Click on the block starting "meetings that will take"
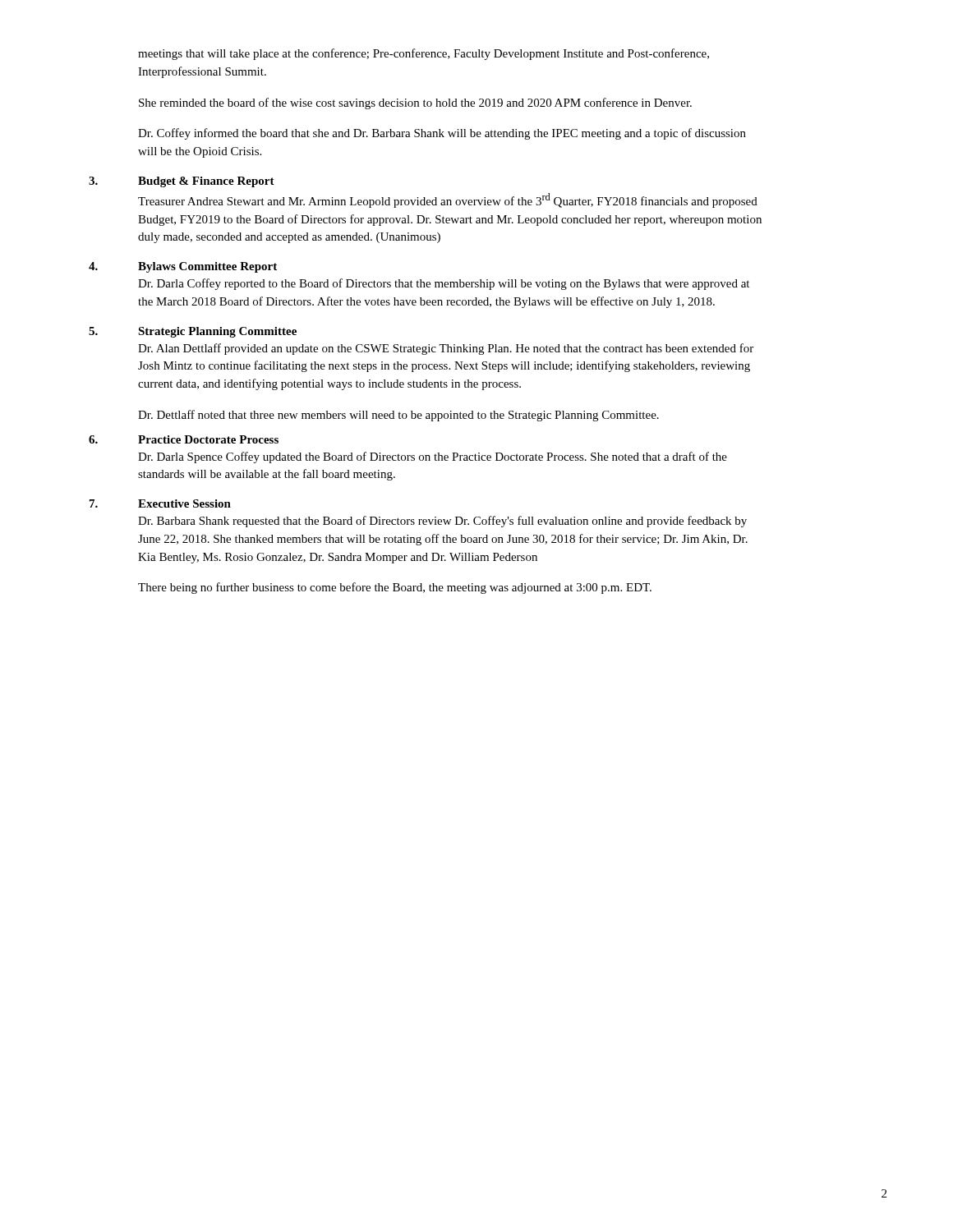This screenshot has height=1232, width=953. (x=424, y=62)
